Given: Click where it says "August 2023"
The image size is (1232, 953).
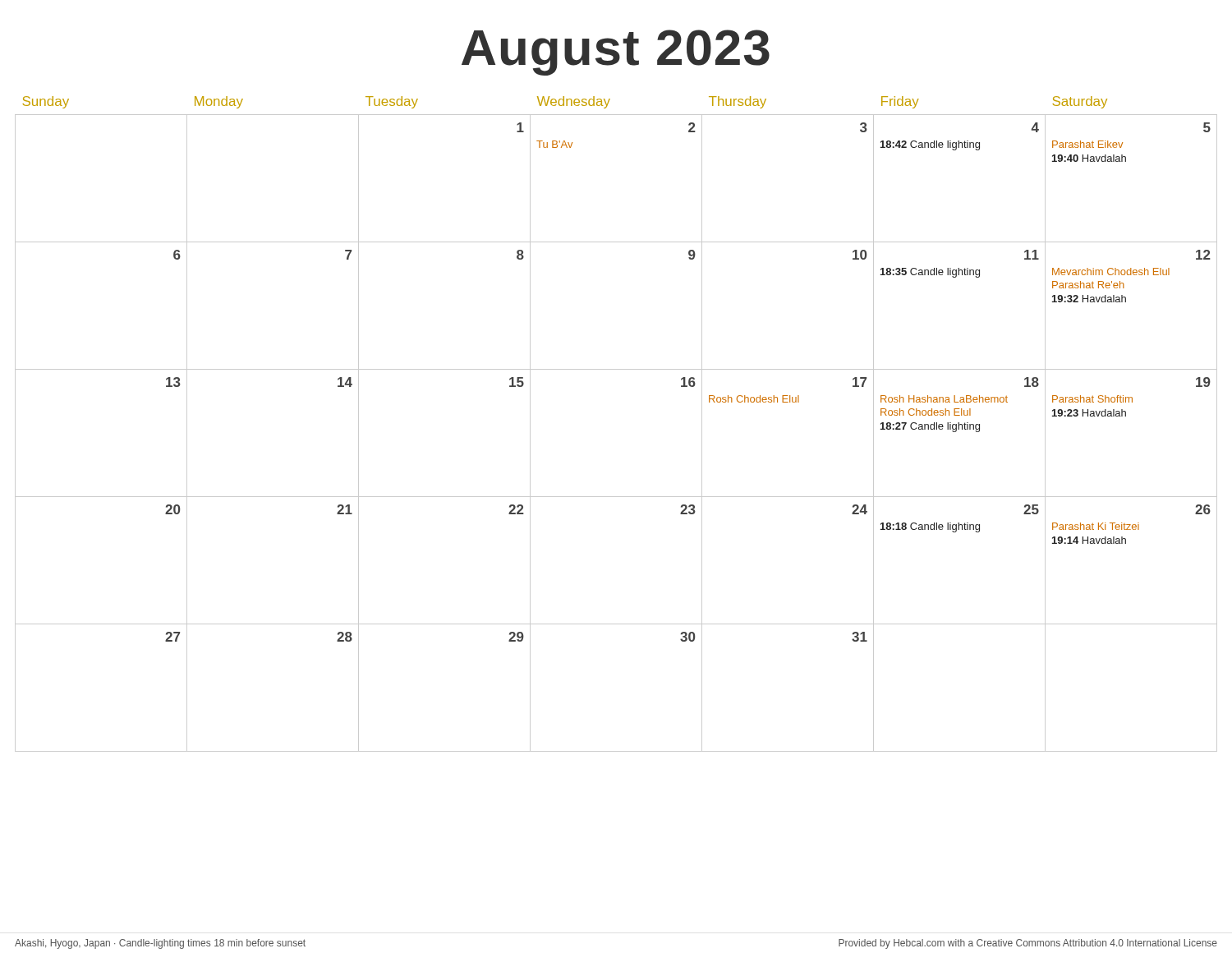Looking at the screenshot, I should (616, 47).
